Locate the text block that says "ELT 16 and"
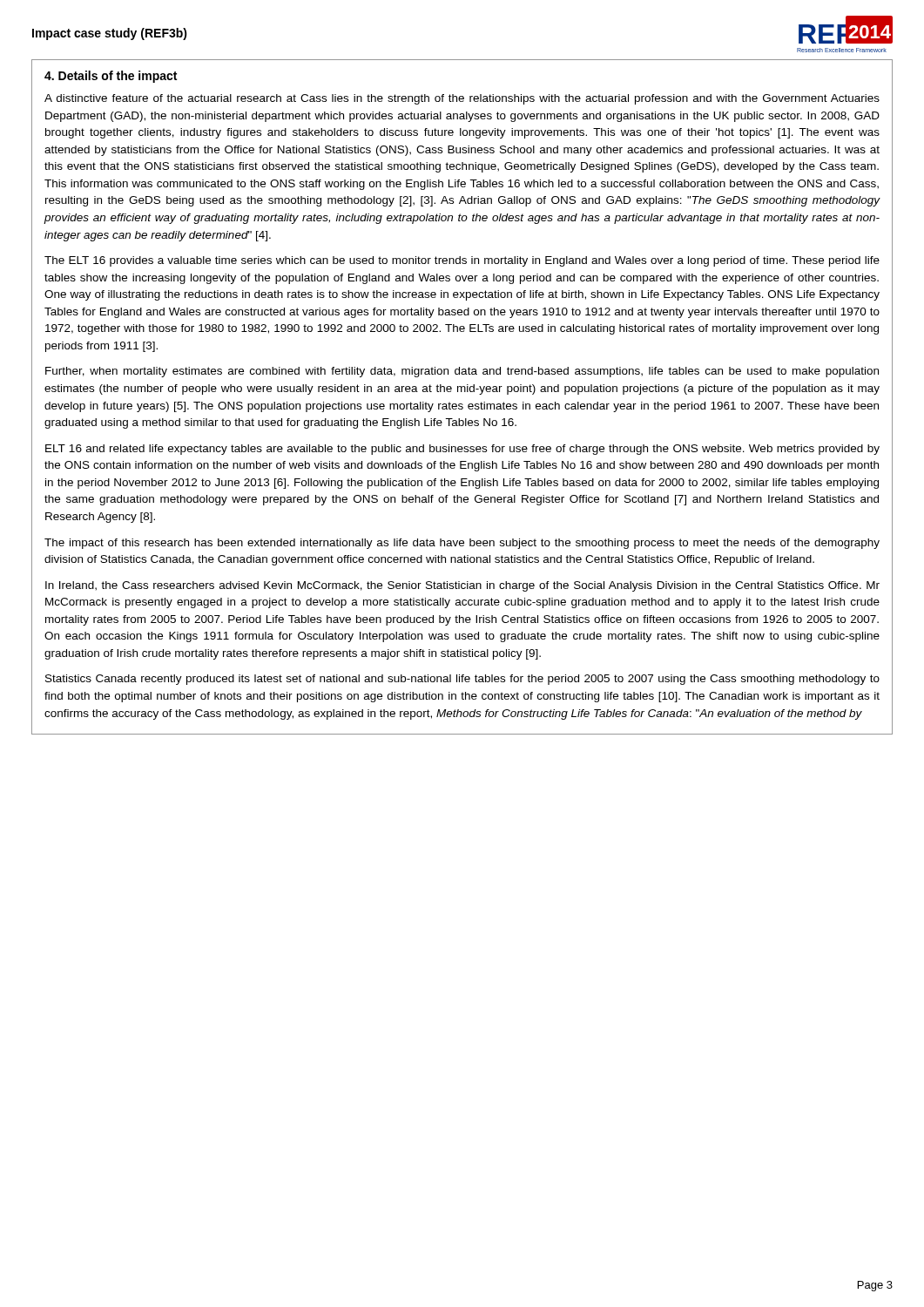 coord(462,482)
